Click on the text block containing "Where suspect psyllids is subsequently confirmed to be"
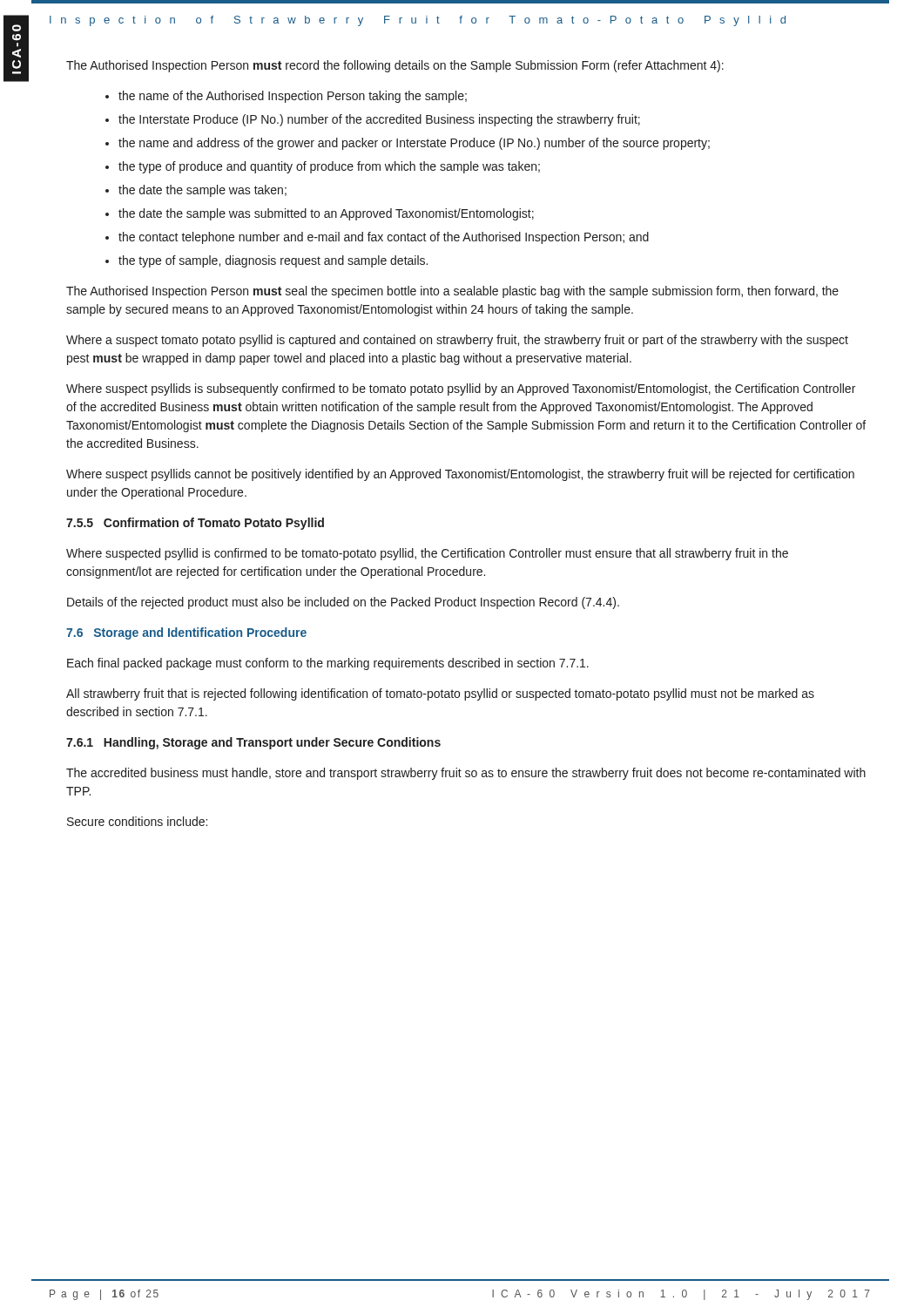The image size is (924, 1307). [467, 417]
